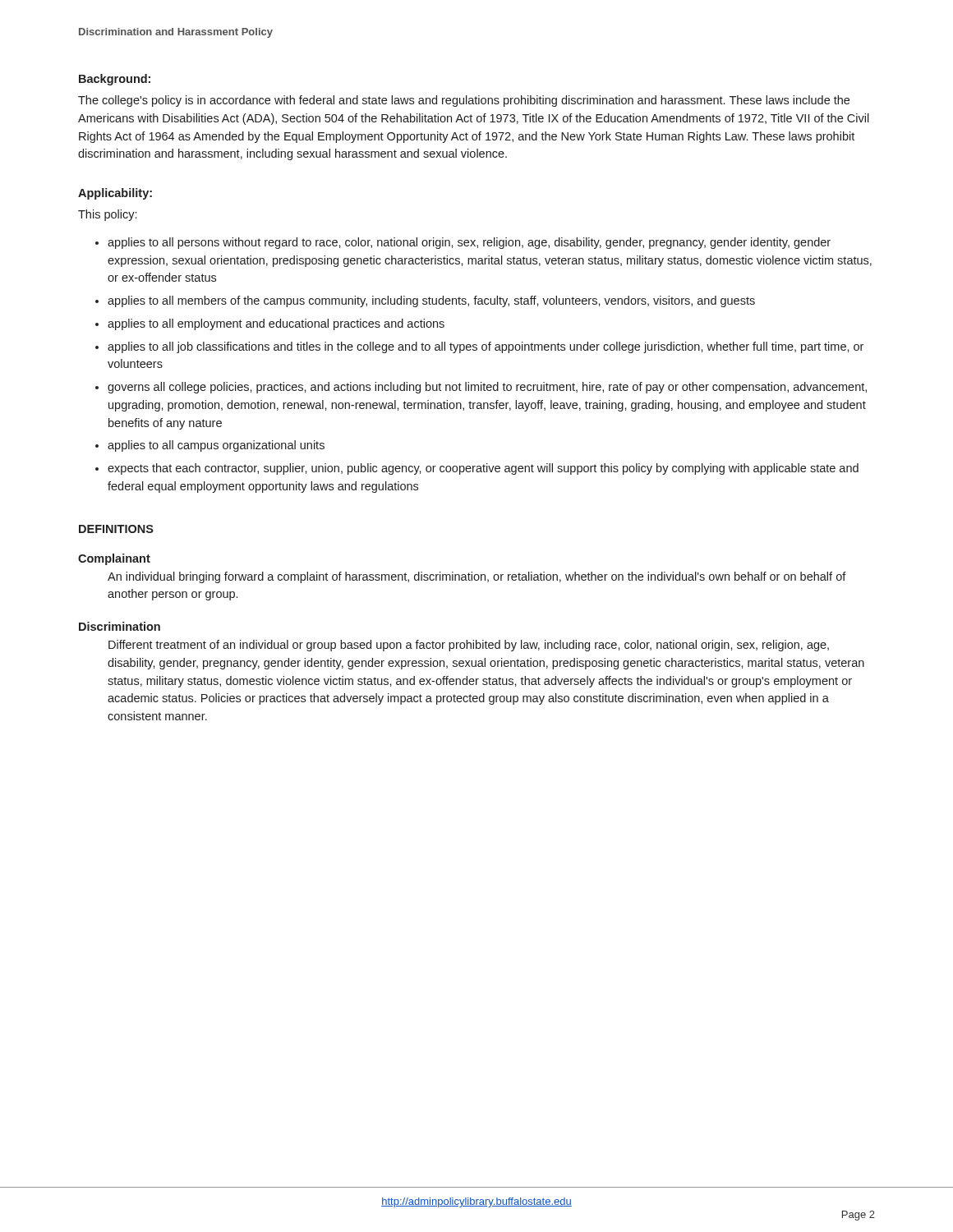The width and height of the screenshot is (953, 1232).
Task: Select the list item containing "governs all college policies, practices,"
Action: click(x=488, y=405)
